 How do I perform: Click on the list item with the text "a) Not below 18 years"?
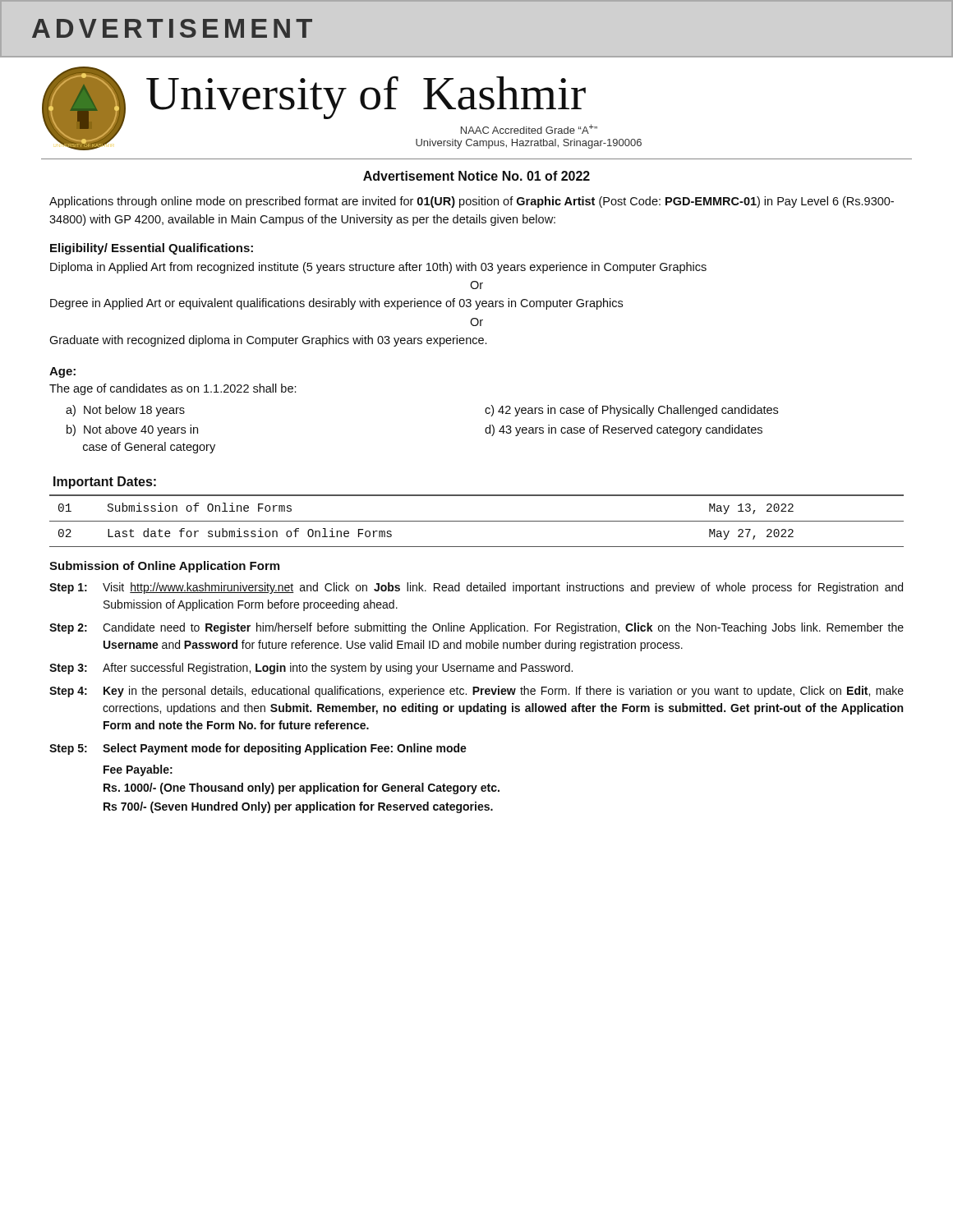coord(125,410)
